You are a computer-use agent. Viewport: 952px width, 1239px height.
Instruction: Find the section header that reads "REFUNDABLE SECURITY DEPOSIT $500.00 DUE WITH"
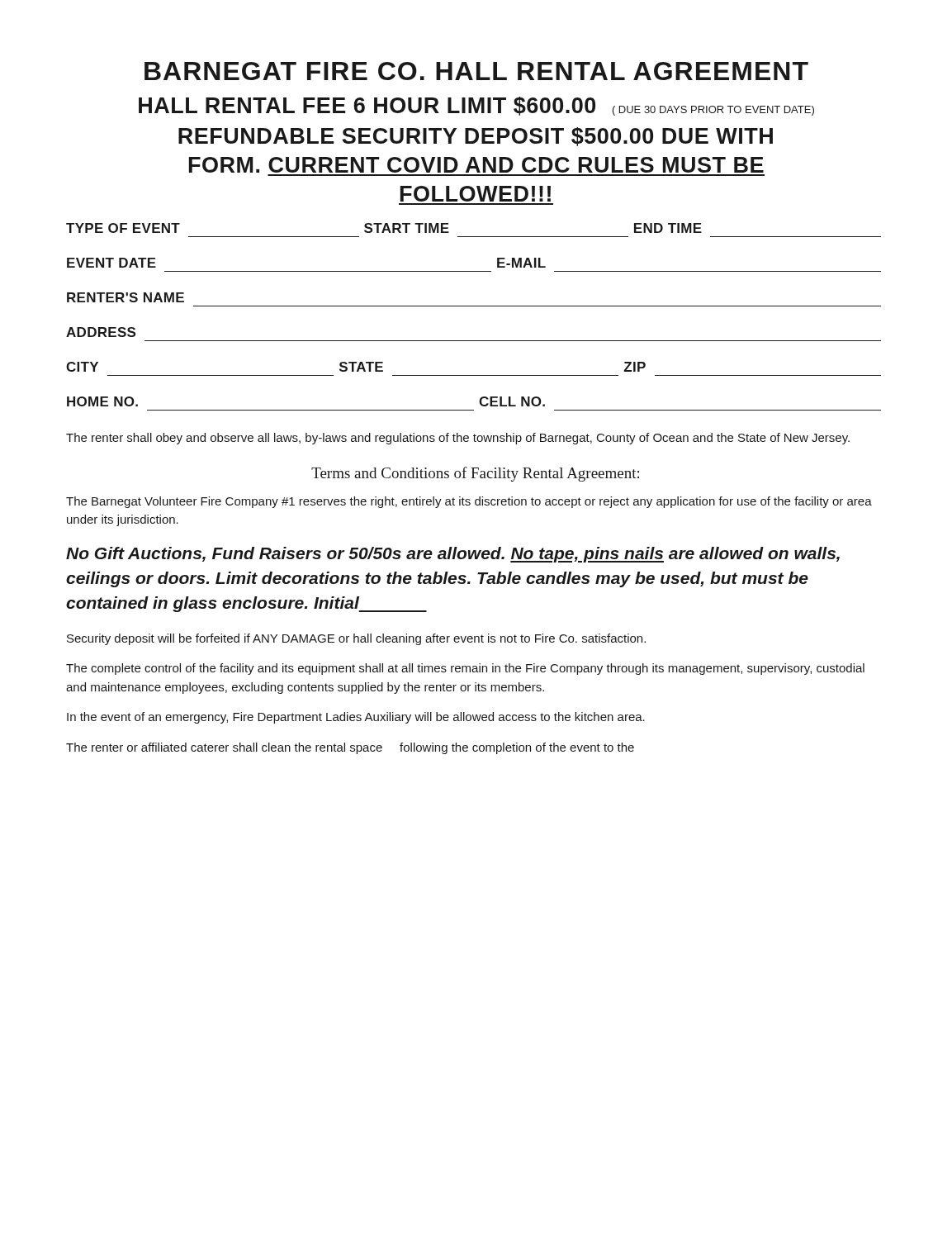click(x=476, y=136)
